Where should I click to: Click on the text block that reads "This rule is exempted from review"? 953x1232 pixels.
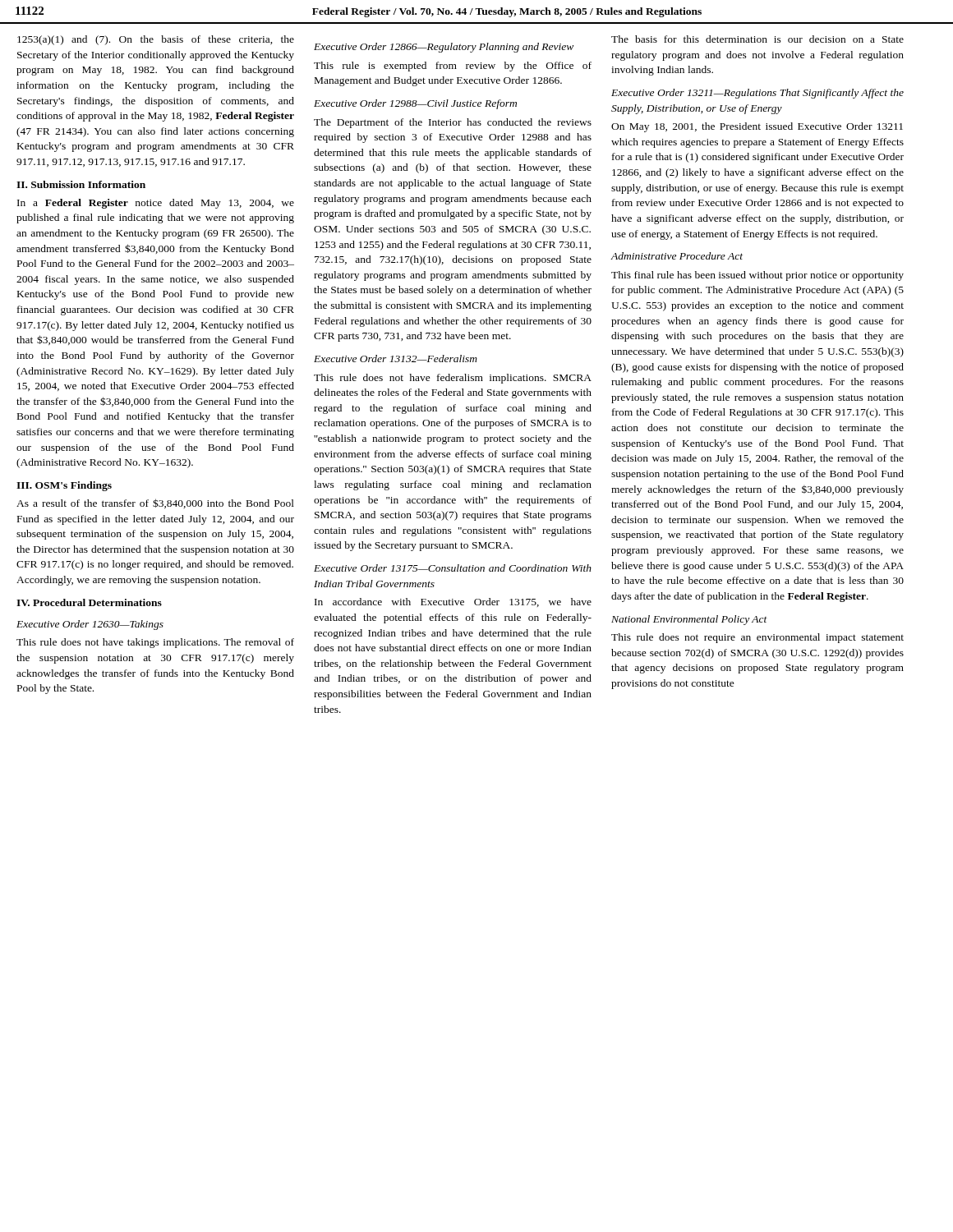pyautogui.click(x=453, y=73)
